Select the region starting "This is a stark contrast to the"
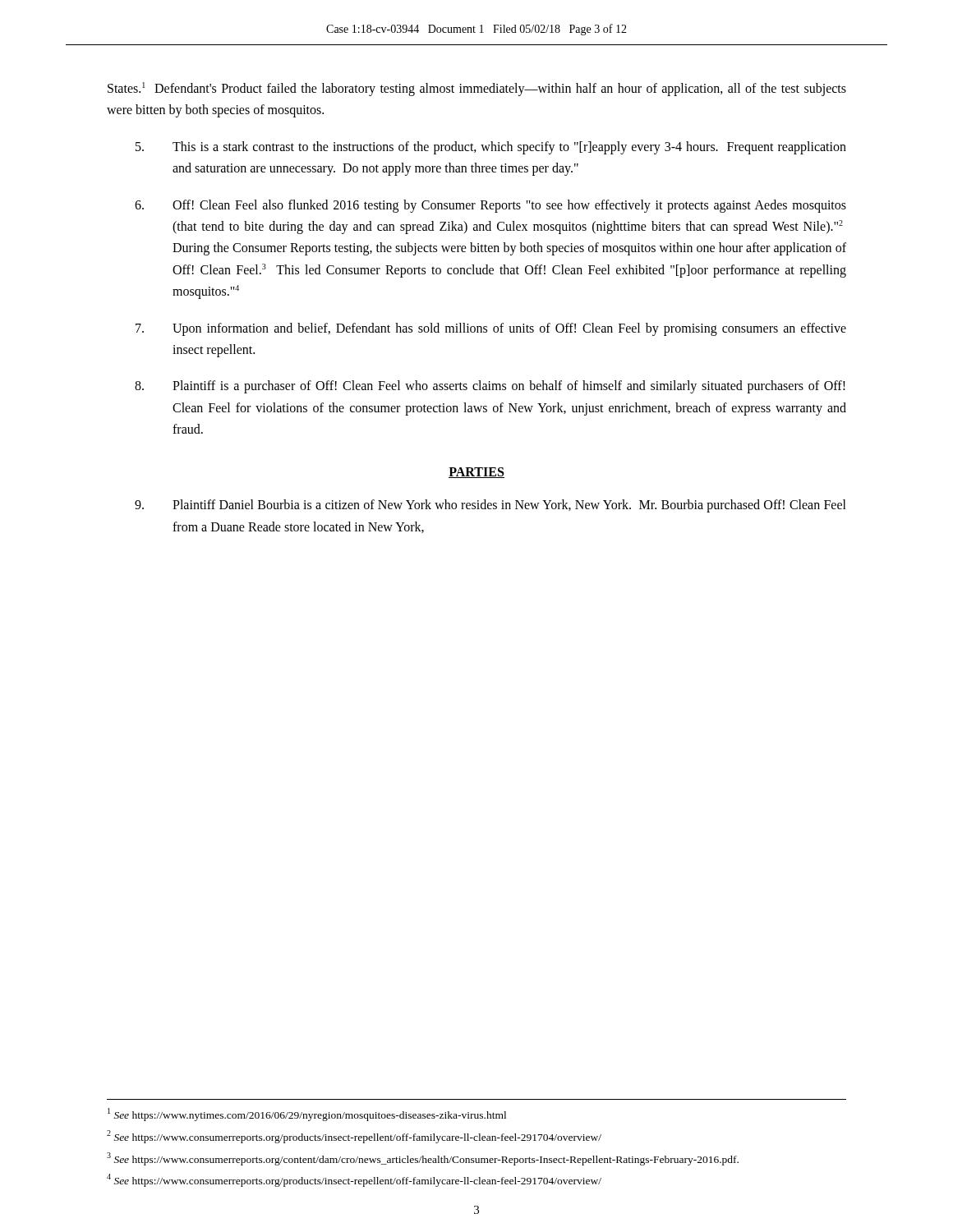The width and height of the screenshot is (953, 1232). coord(476,158)
